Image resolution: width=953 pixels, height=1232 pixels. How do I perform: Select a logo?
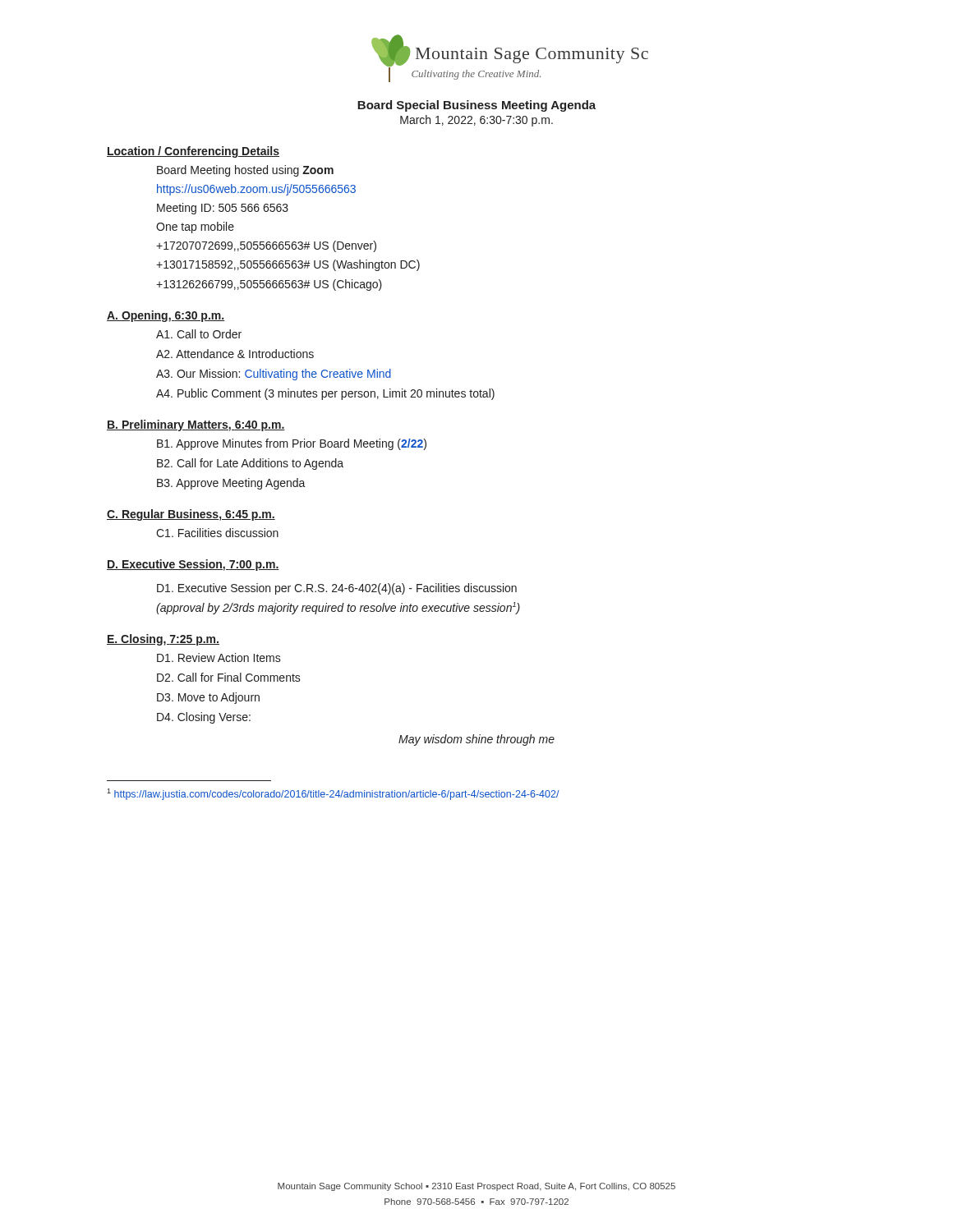click(476, 46)
